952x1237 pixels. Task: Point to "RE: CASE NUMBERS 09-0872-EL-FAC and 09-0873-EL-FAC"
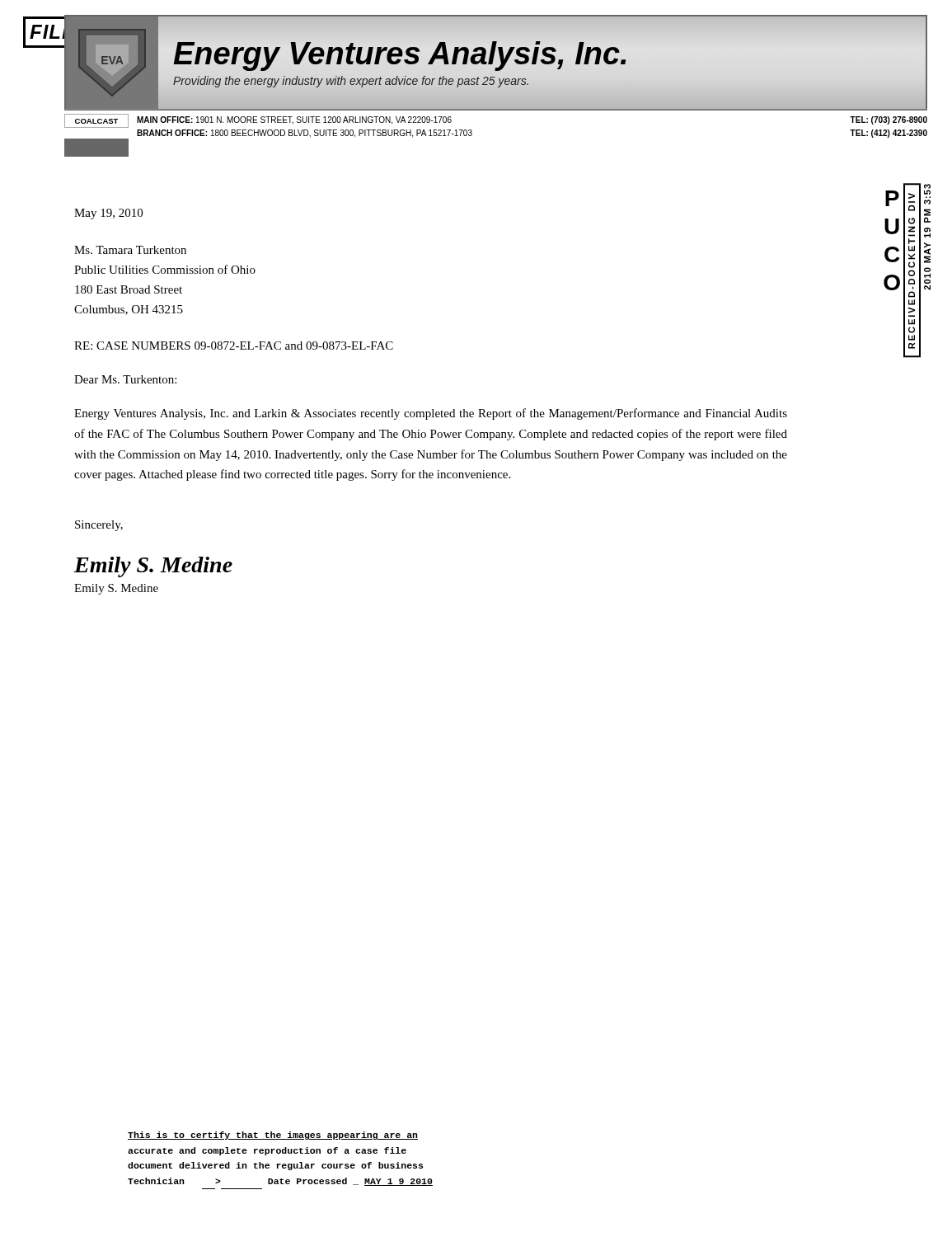pos(234,346)
